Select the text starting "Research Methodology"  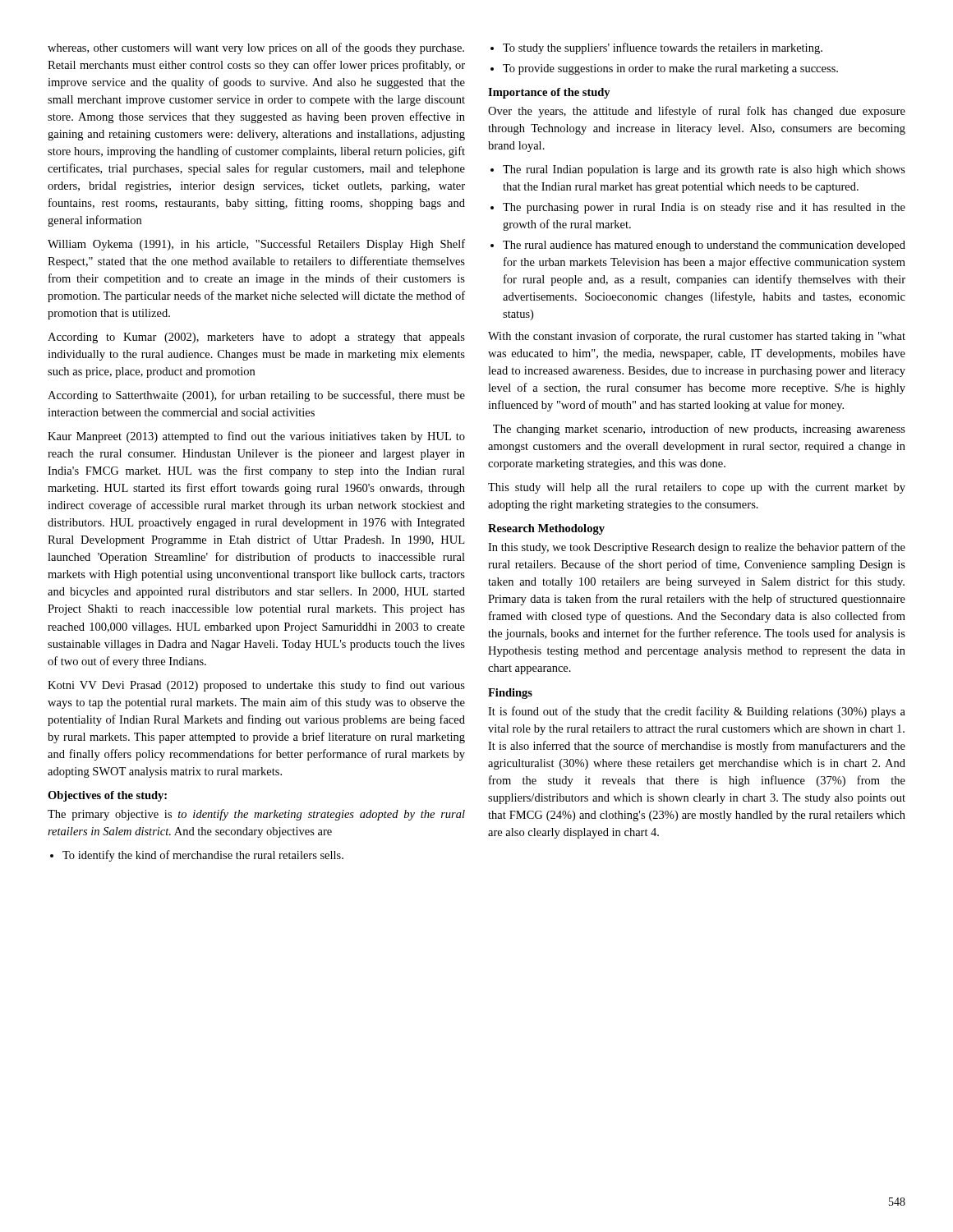pos(546,528)
